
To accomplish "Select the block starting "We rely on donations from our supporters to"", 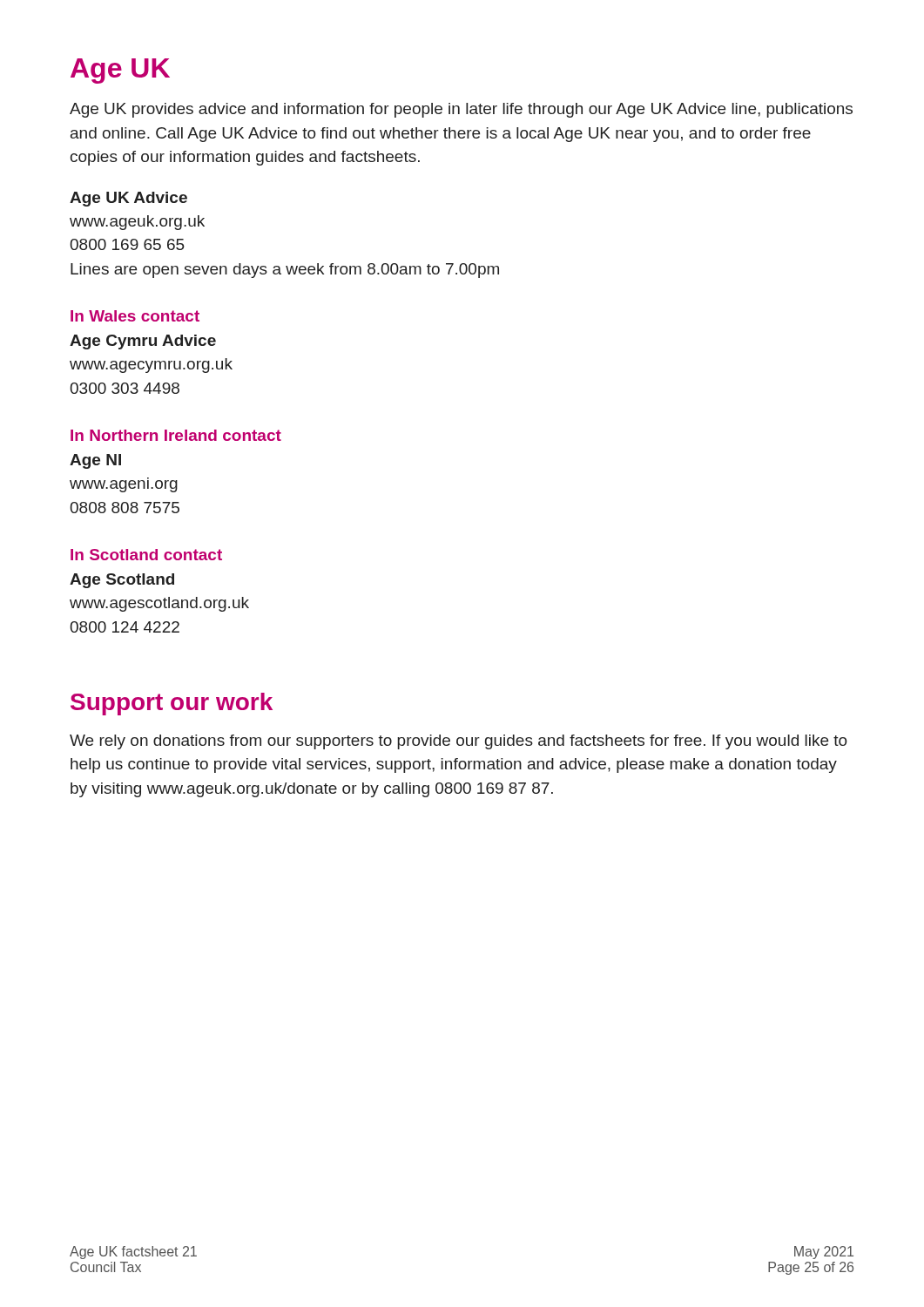I will click(462, 764).
